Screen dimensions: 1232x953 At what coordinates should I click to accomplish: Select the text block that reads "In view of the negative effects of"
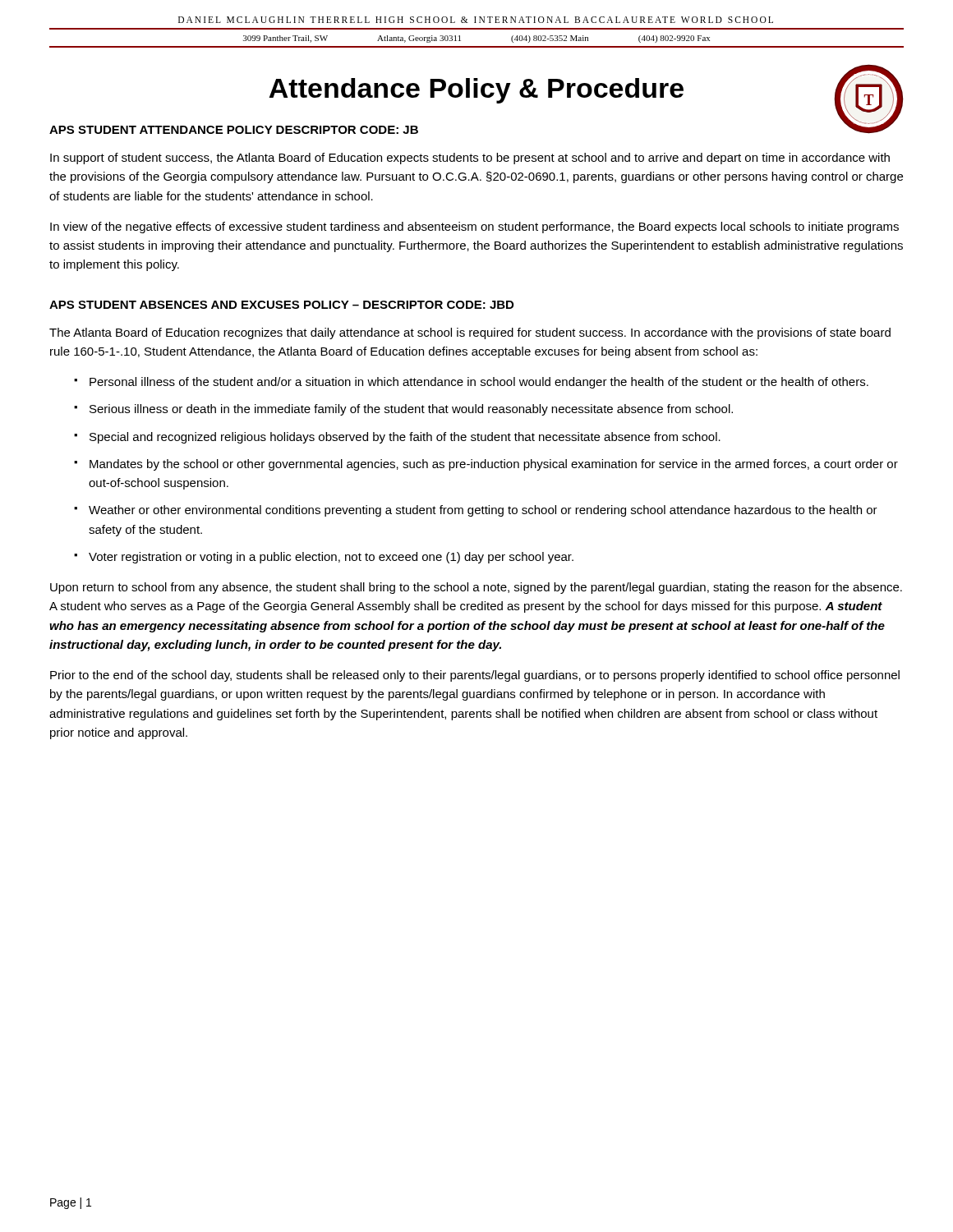tap(476, 245)
